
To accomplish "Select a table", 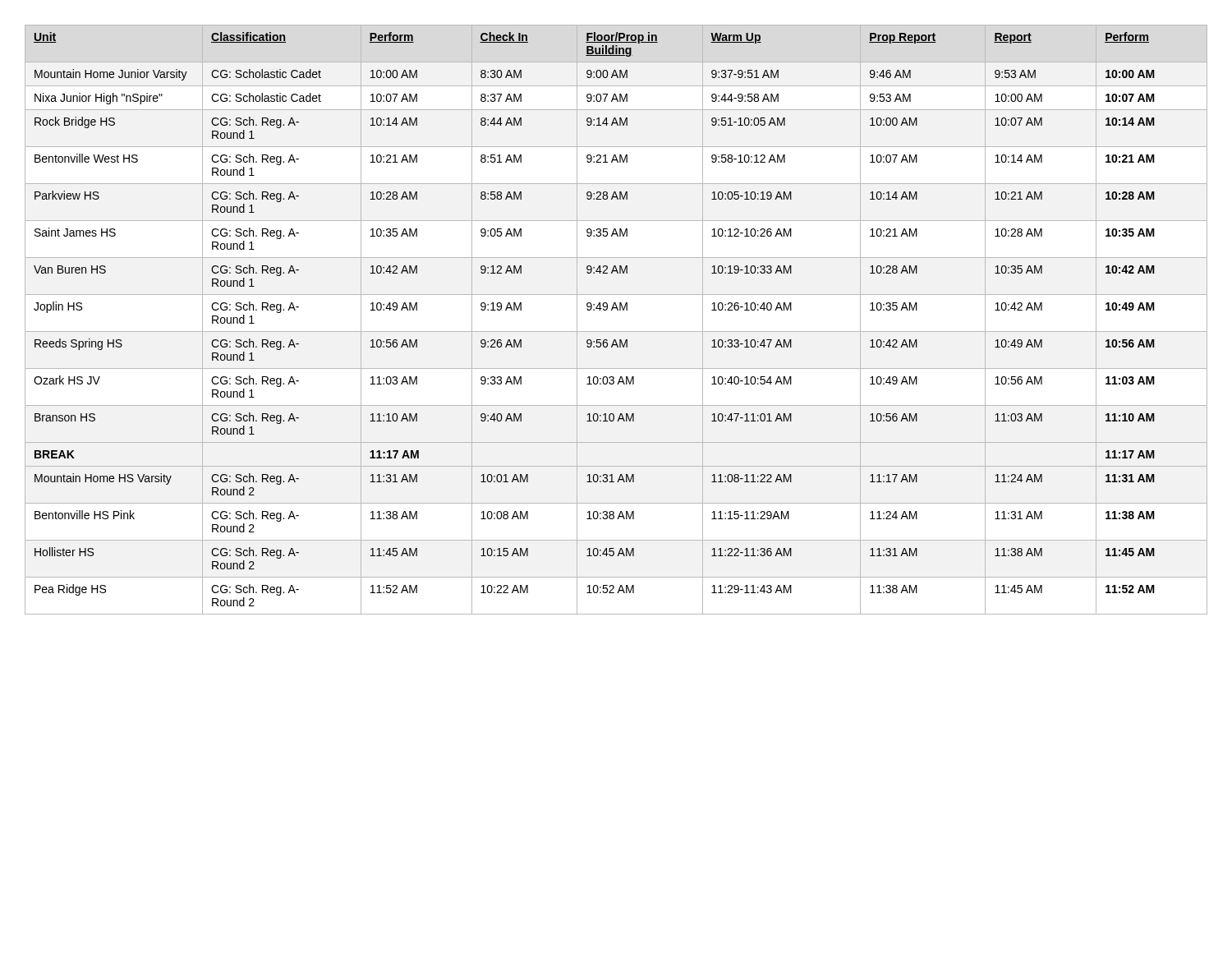I will click(616, 320).
